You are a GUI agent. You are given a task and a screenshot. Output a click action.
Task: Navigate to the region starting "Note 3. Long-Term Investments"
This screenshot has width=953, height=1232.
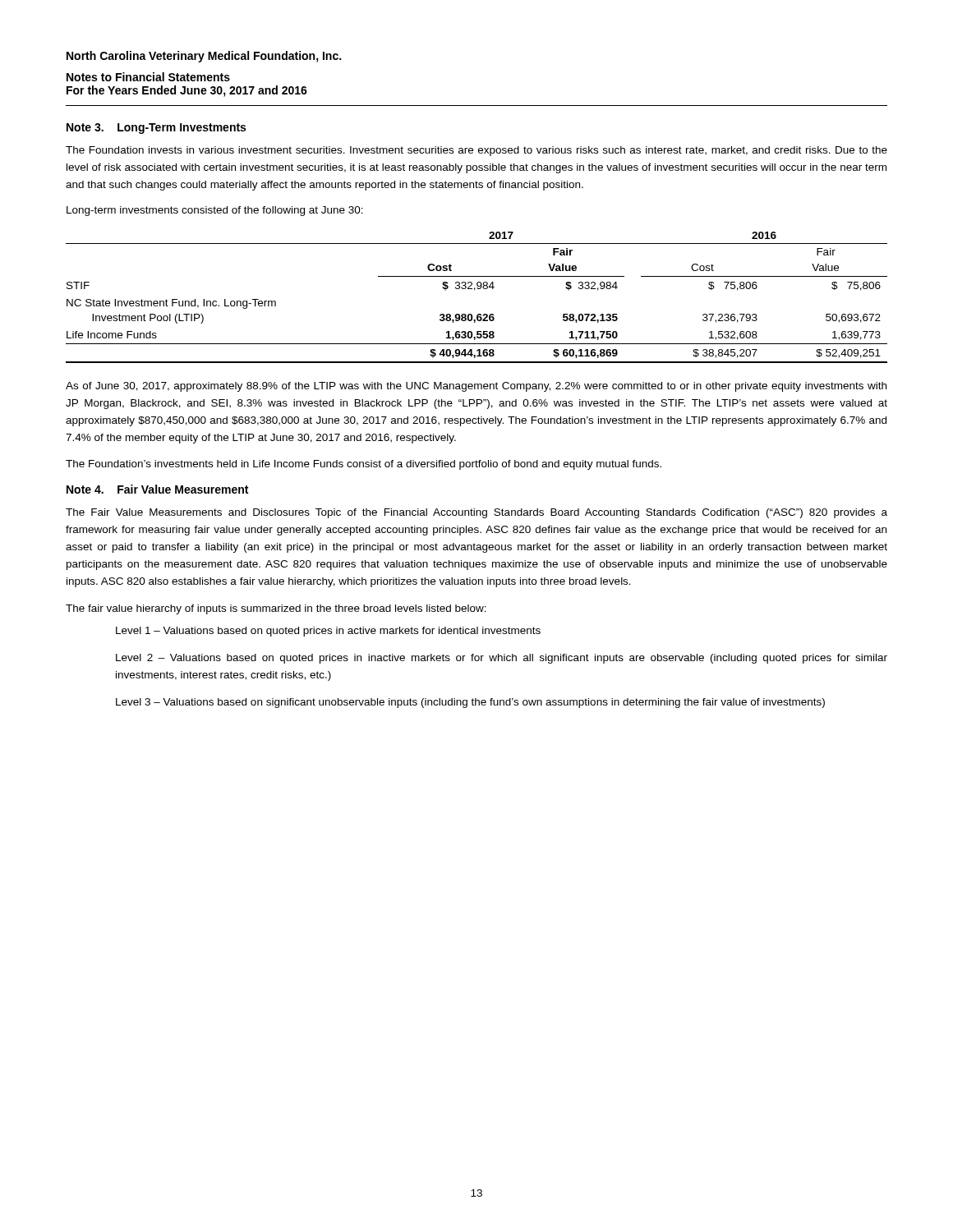click(156, 127)
